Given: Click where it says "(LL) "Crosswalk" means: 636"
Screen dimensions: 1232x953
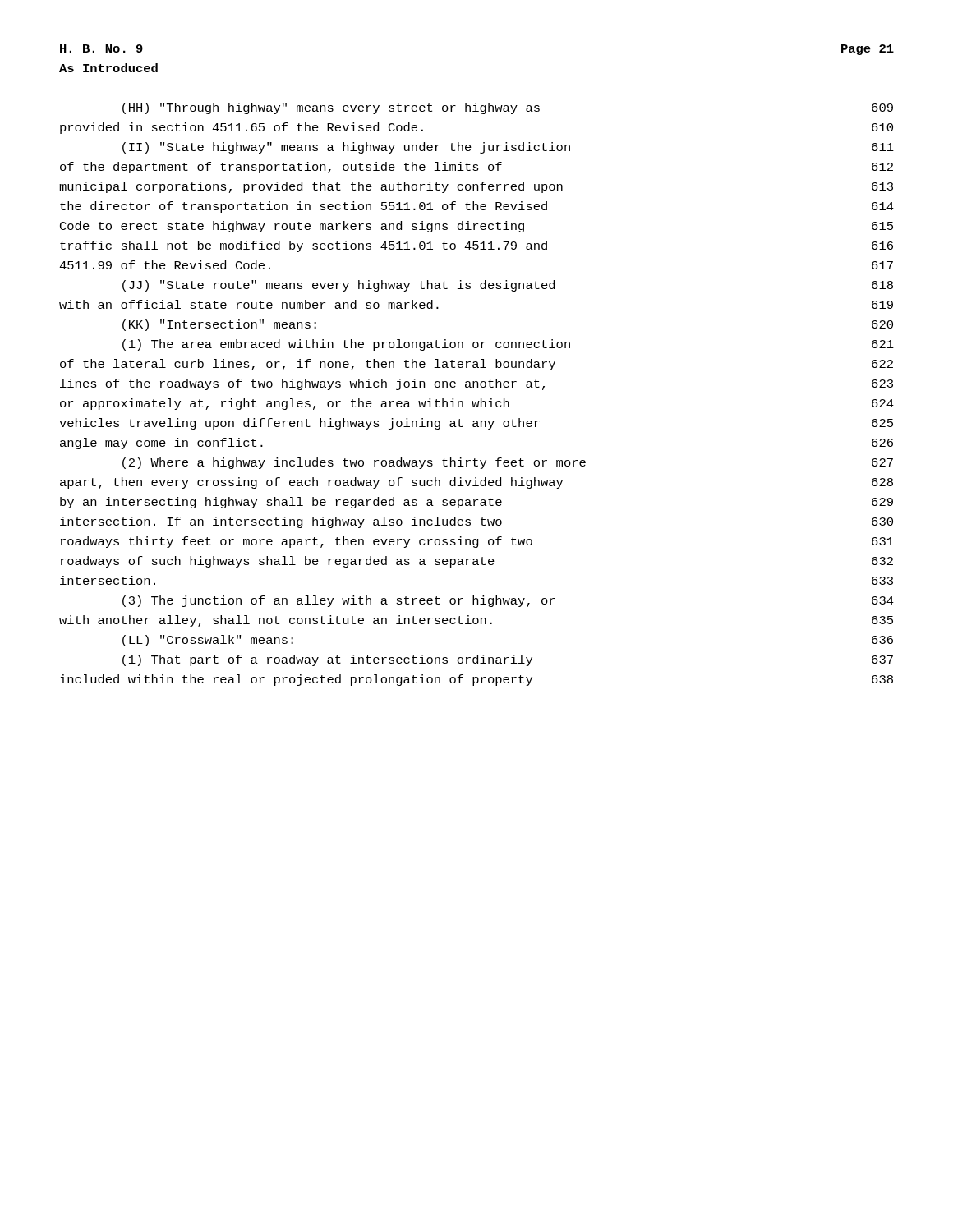Looking at the screenshot, I should click(x=208, y=640).
